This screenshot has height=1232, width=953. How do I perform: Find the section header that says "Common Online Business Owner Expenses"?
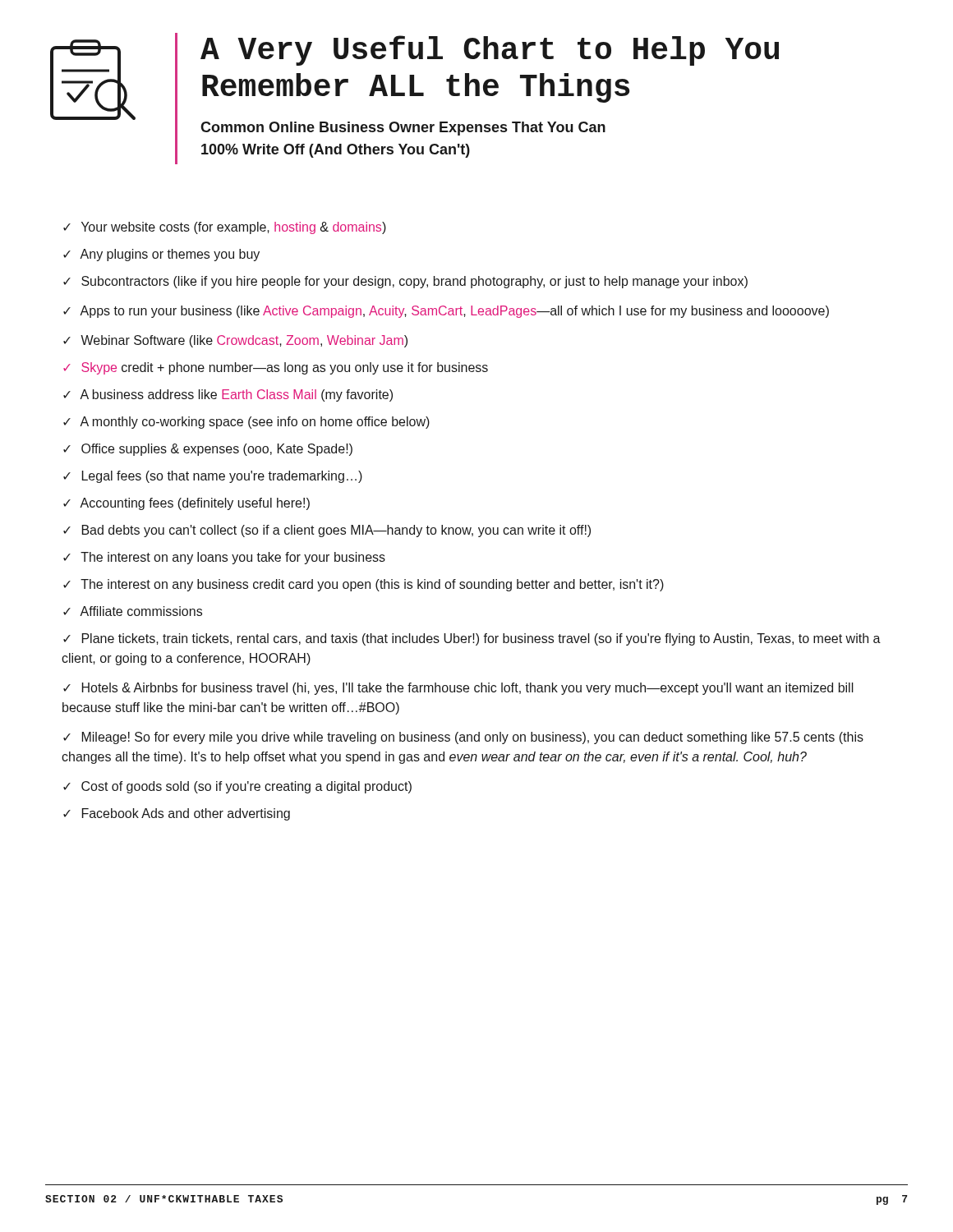point(554,139)
